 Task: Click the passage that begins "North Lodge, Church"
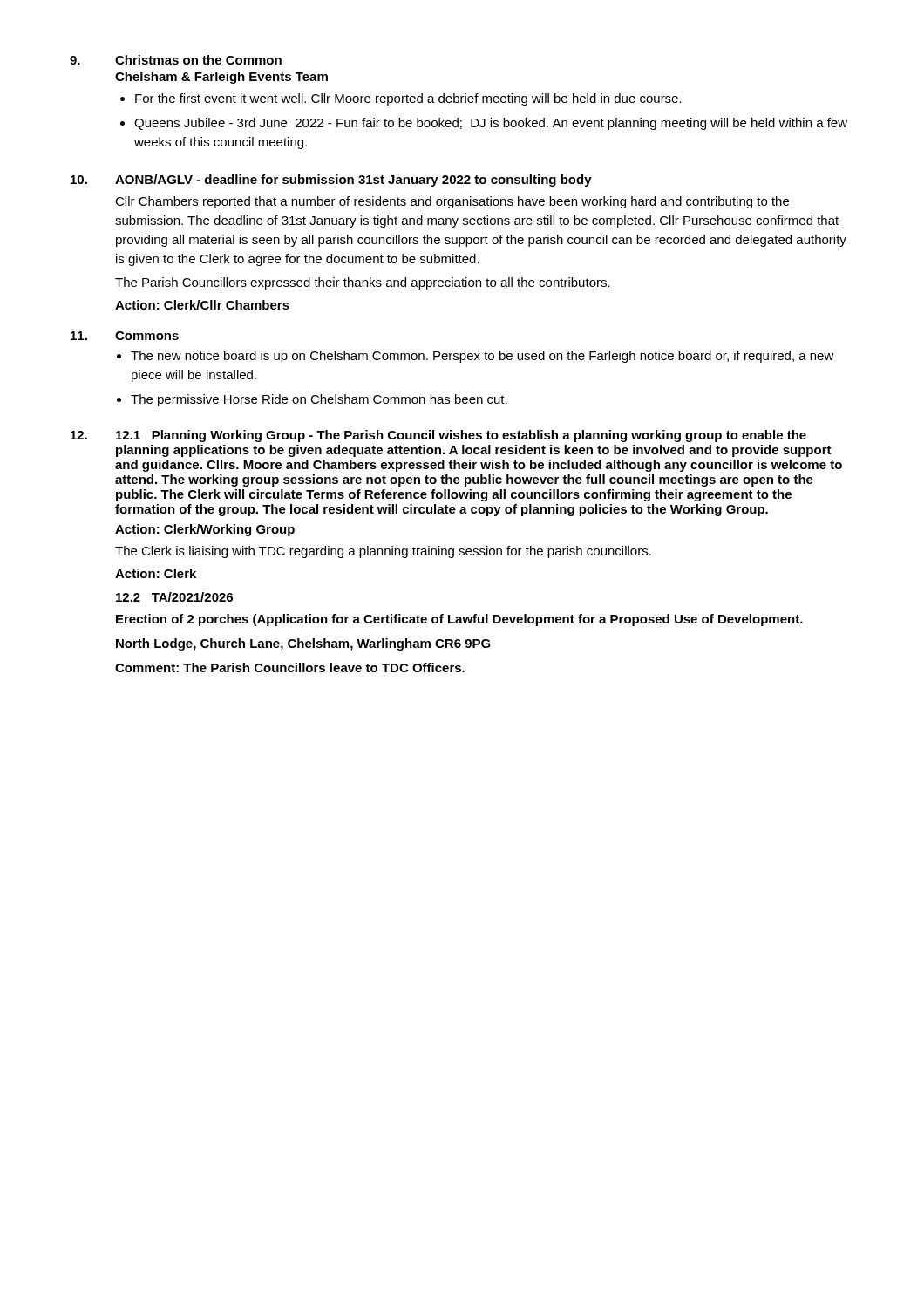point(303,643)
